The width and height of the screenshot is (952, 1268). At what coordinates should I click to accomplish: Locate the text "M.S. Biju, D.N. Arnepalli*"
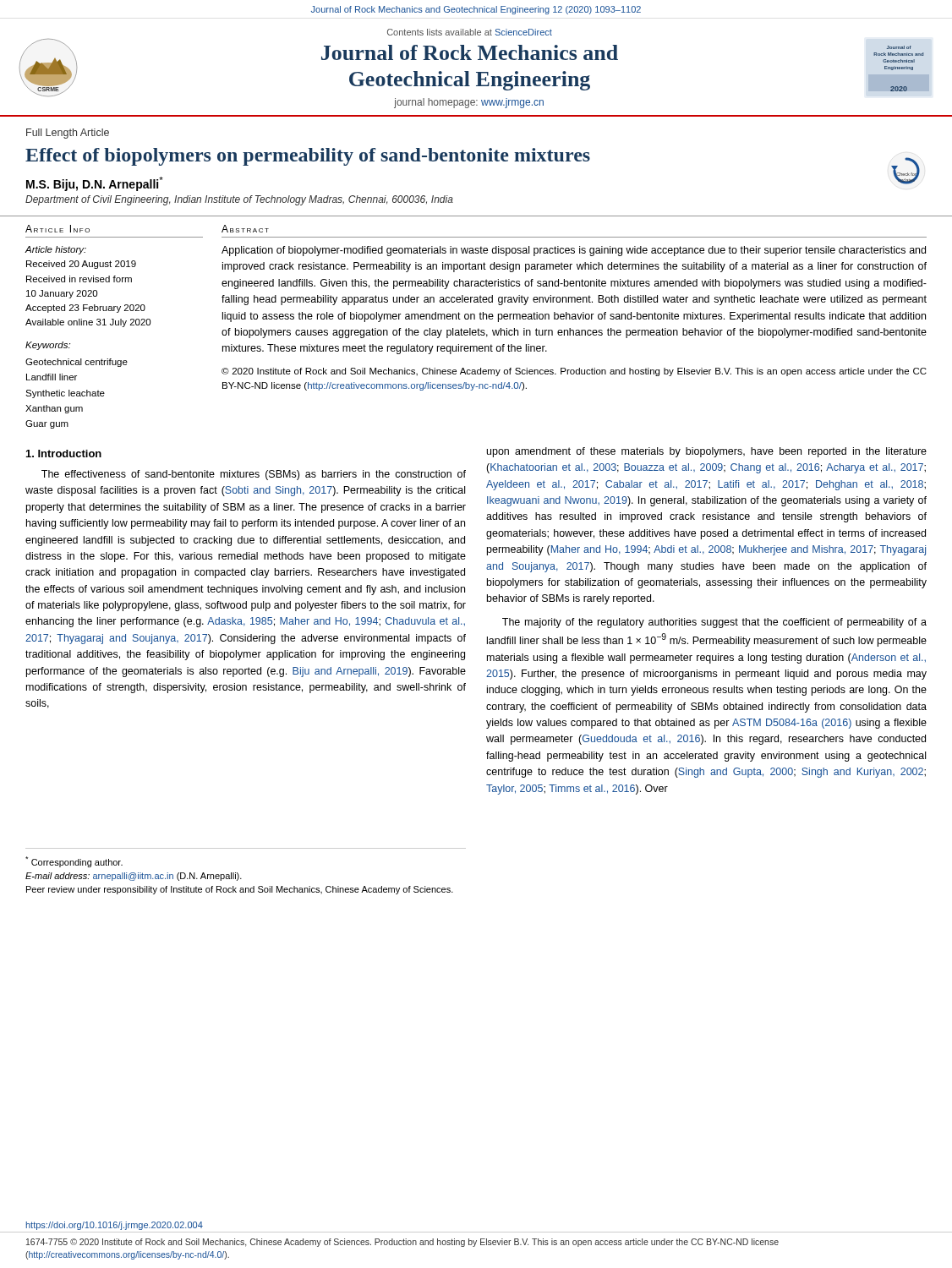tap(94, 183)
